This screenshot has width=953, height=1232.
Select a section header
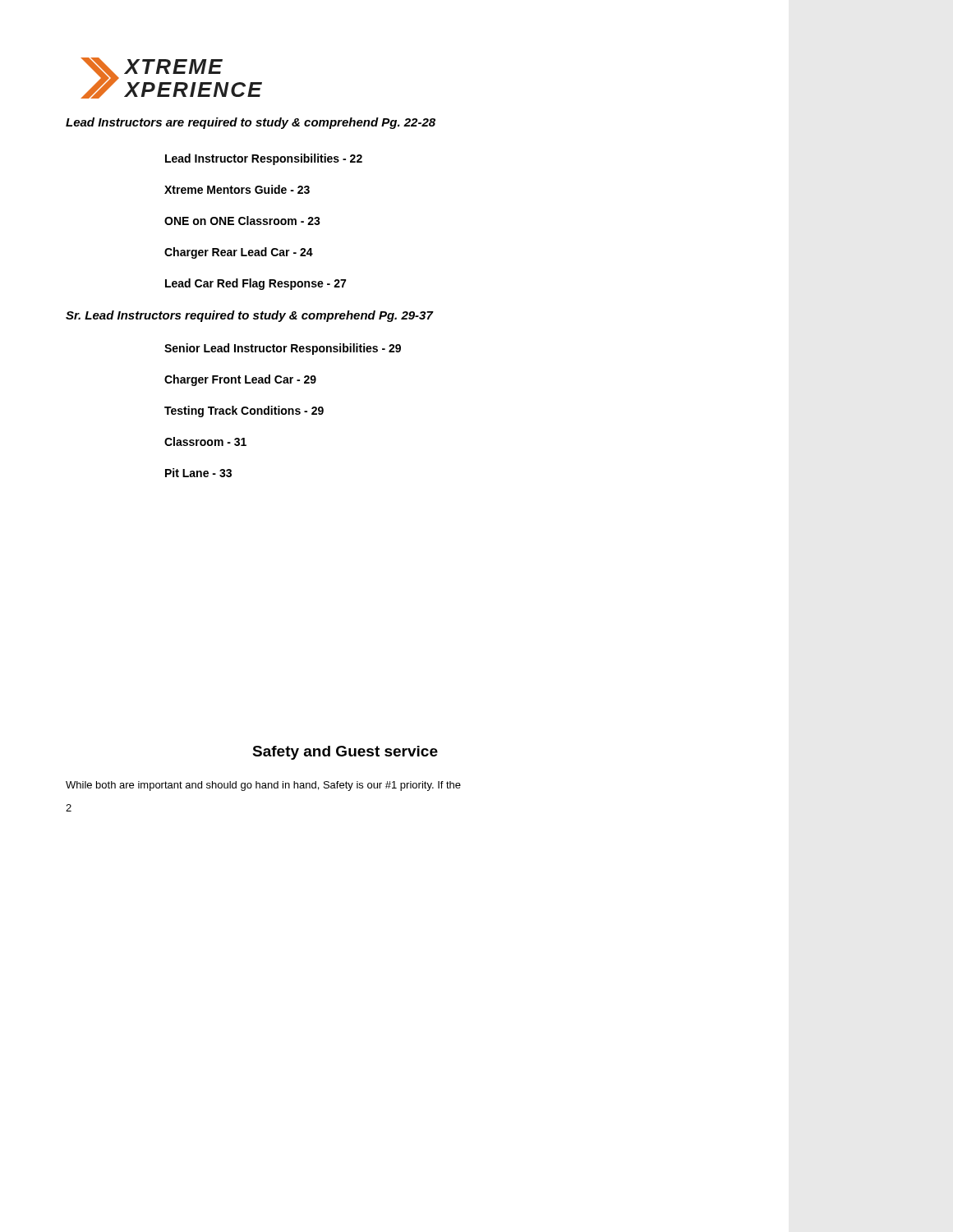(345, 751)
